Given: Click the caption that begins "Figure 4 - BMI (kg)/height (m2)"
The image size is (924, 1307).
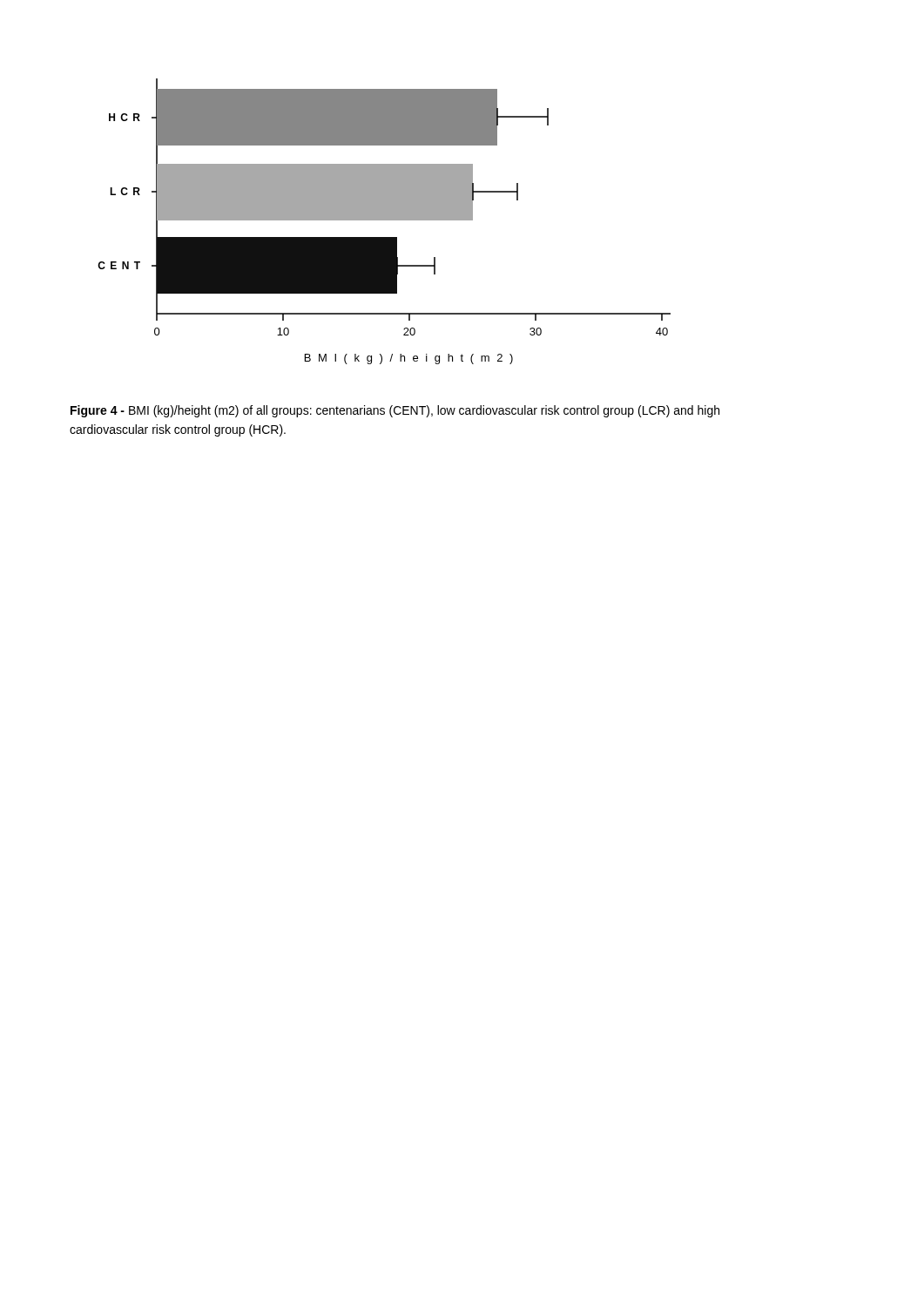Looking at the screenshot, I should pos(395,420).
